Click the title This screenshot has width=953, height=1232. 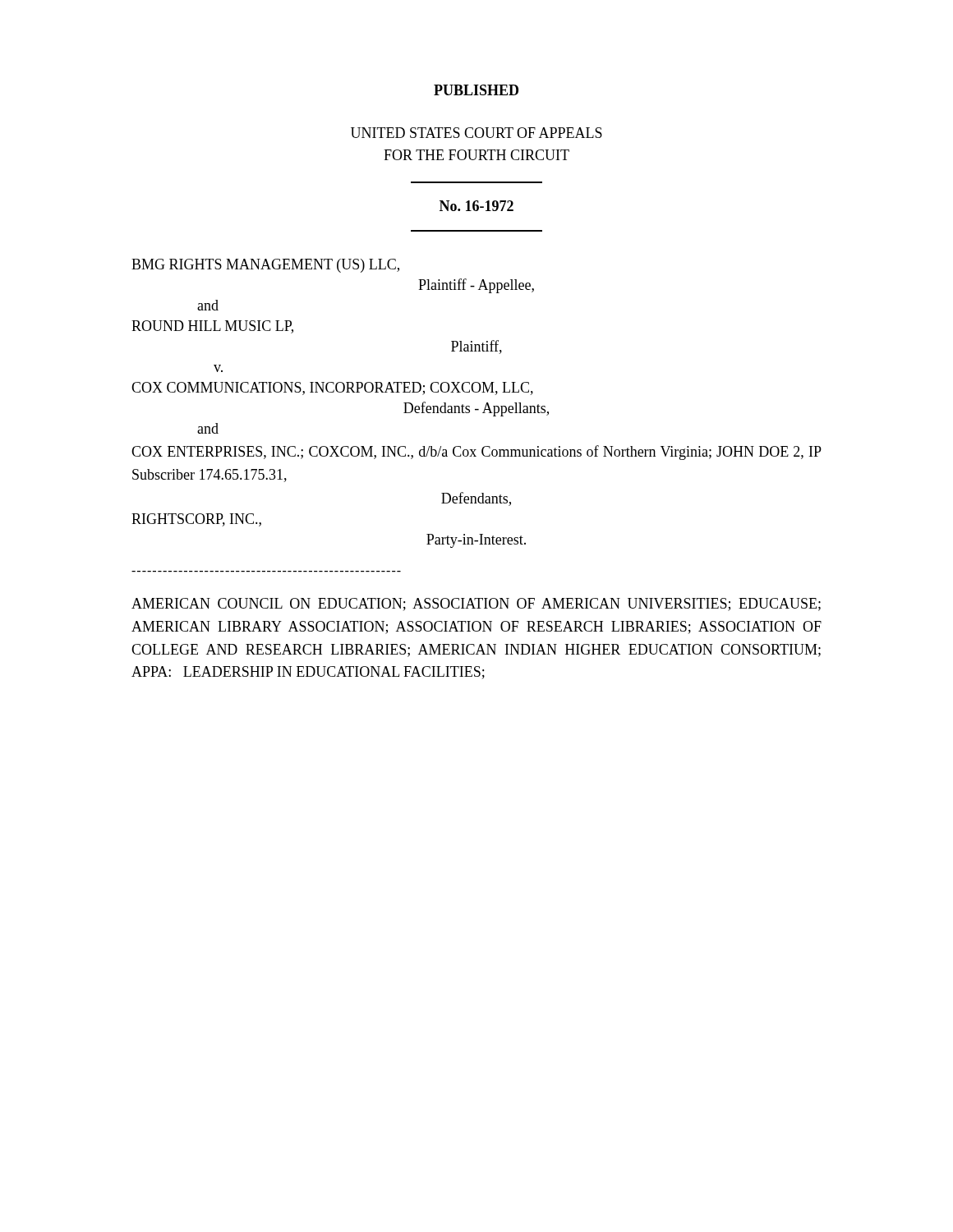476,90
